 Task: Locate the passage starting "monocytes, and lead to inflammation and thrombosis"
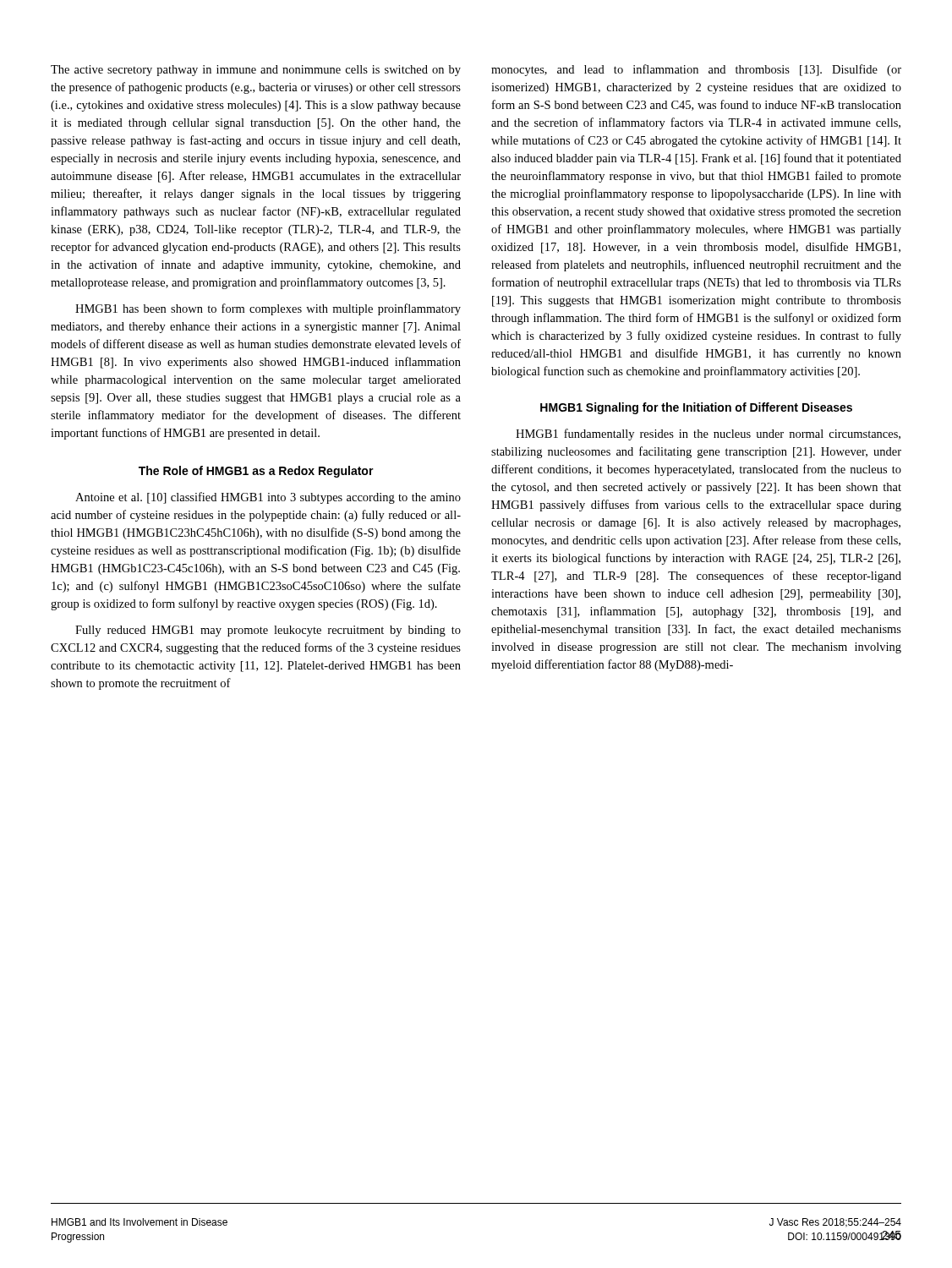point(696,221)
